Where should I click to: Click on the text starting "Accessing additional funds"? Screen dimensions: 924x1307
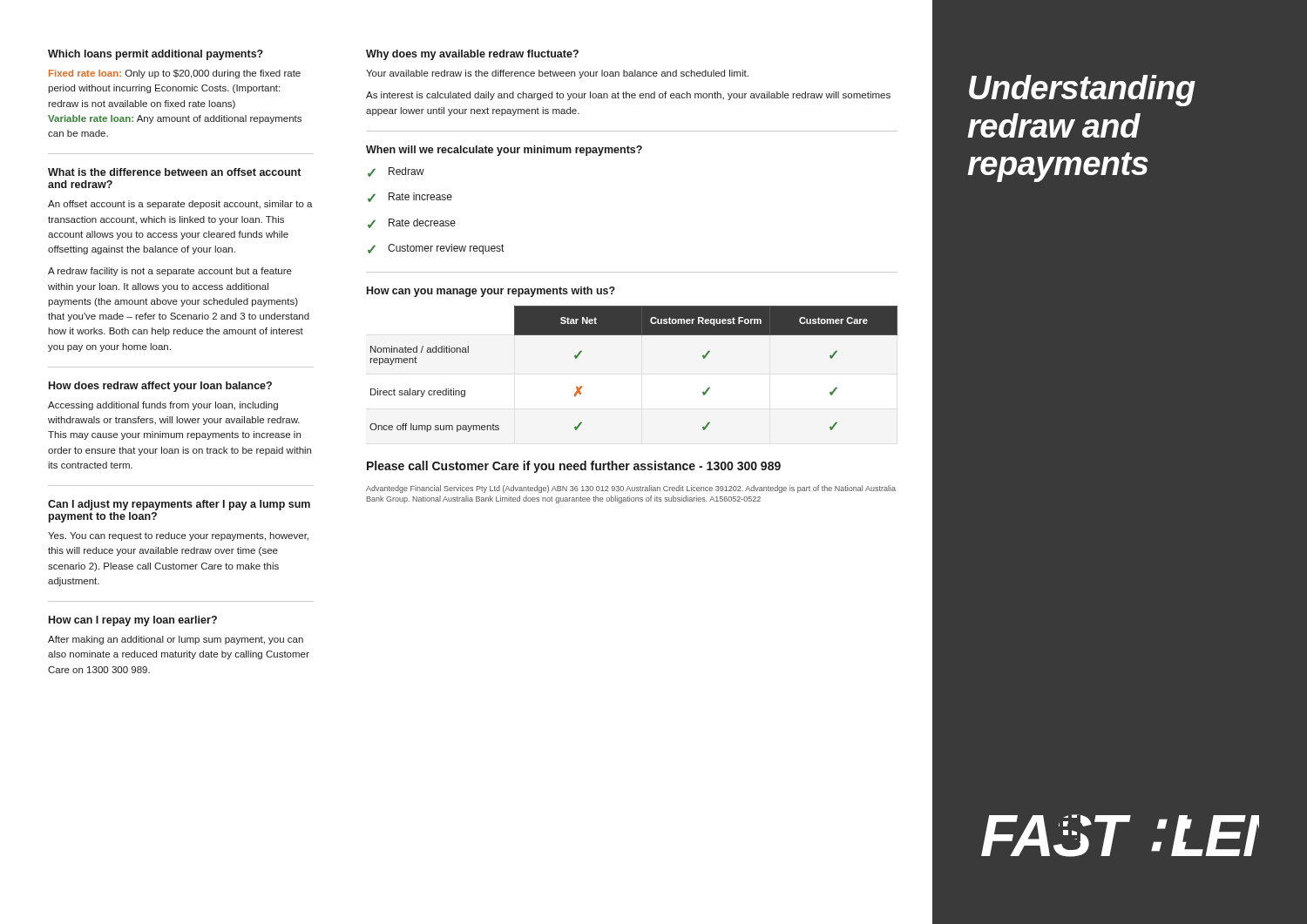tap(180, 435)
